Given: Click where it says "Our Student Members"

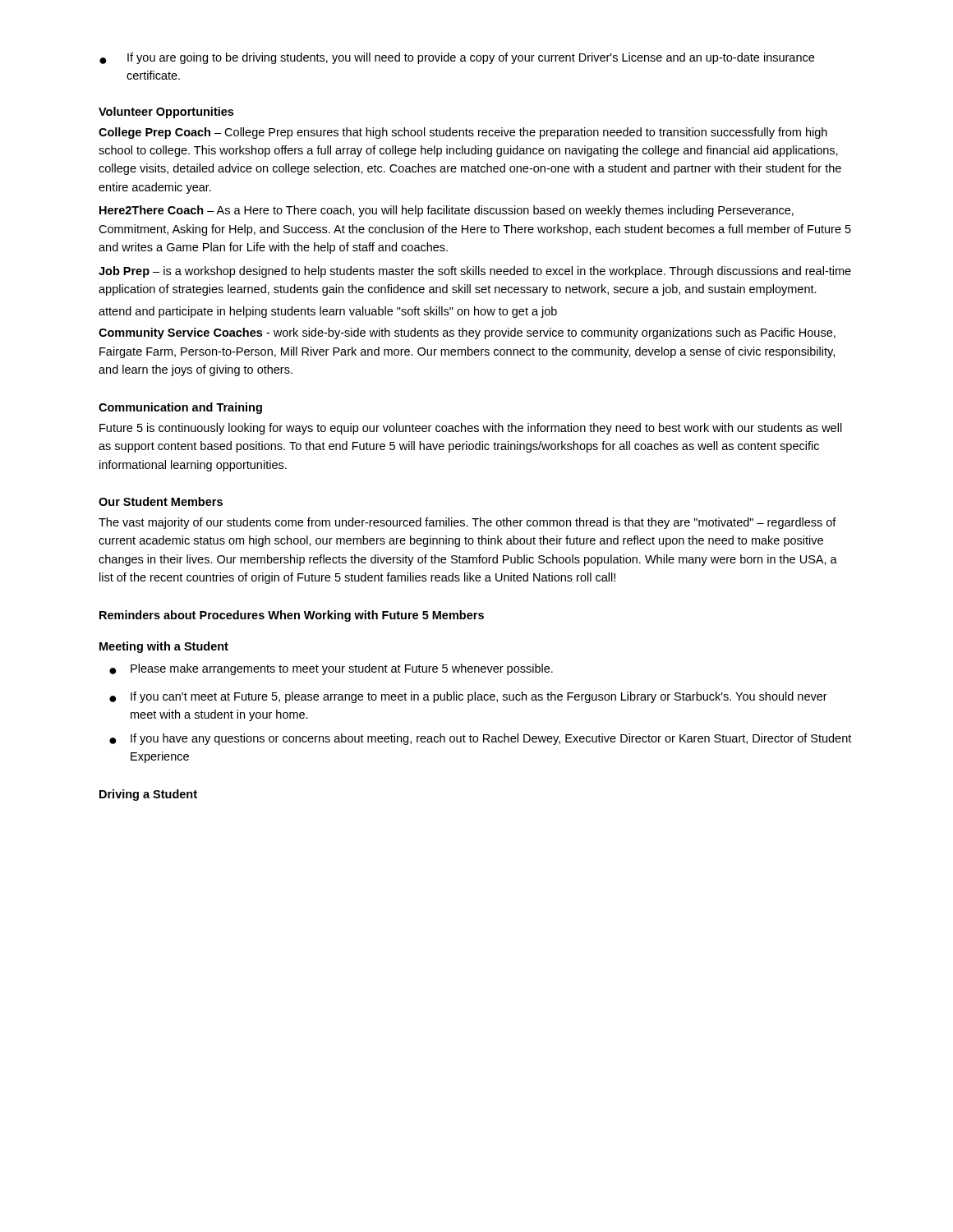Looking at the screenshot, I should point(161,502).
